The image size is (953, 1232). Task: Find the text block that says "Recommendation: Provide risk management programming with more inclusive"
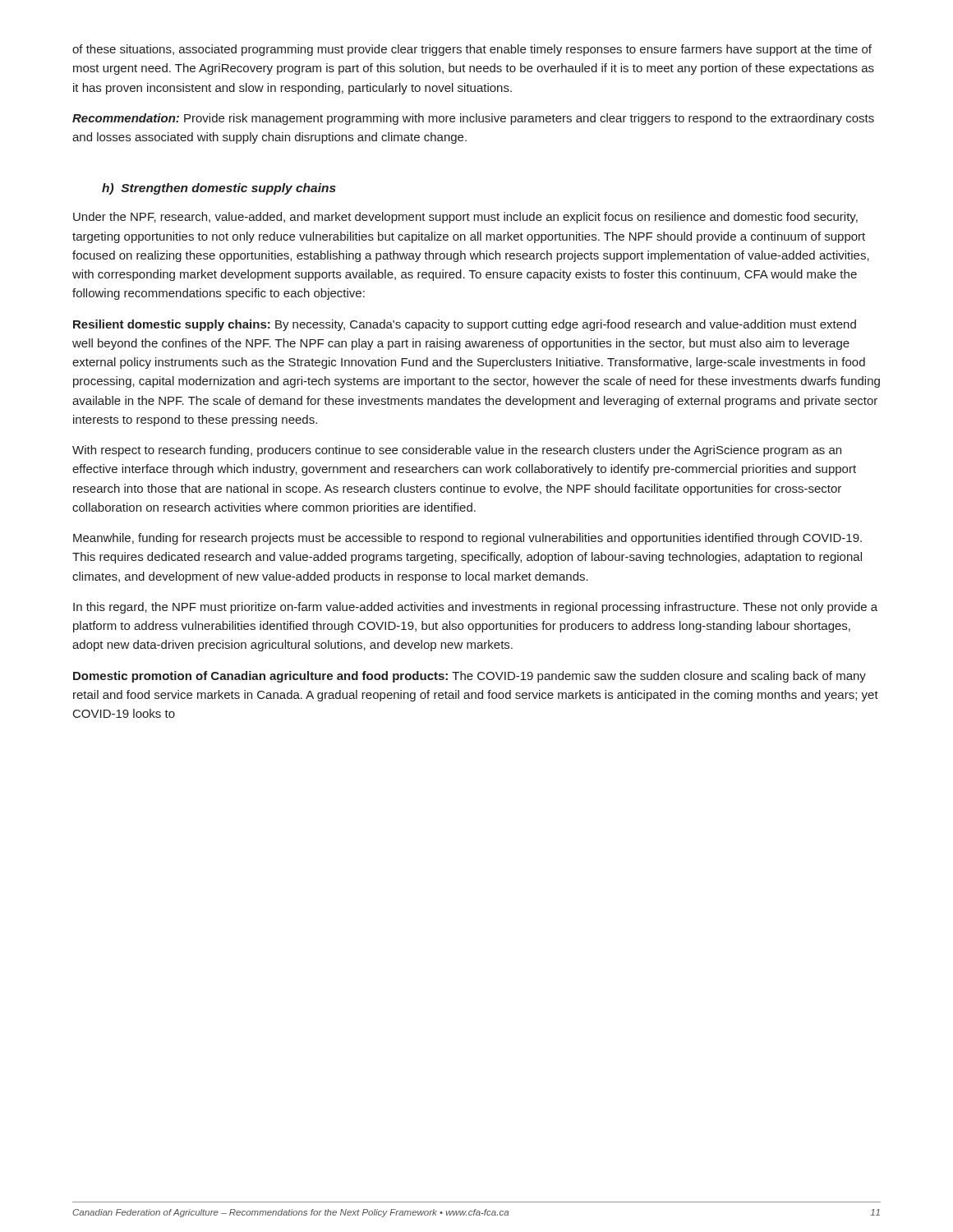(476, 127)
